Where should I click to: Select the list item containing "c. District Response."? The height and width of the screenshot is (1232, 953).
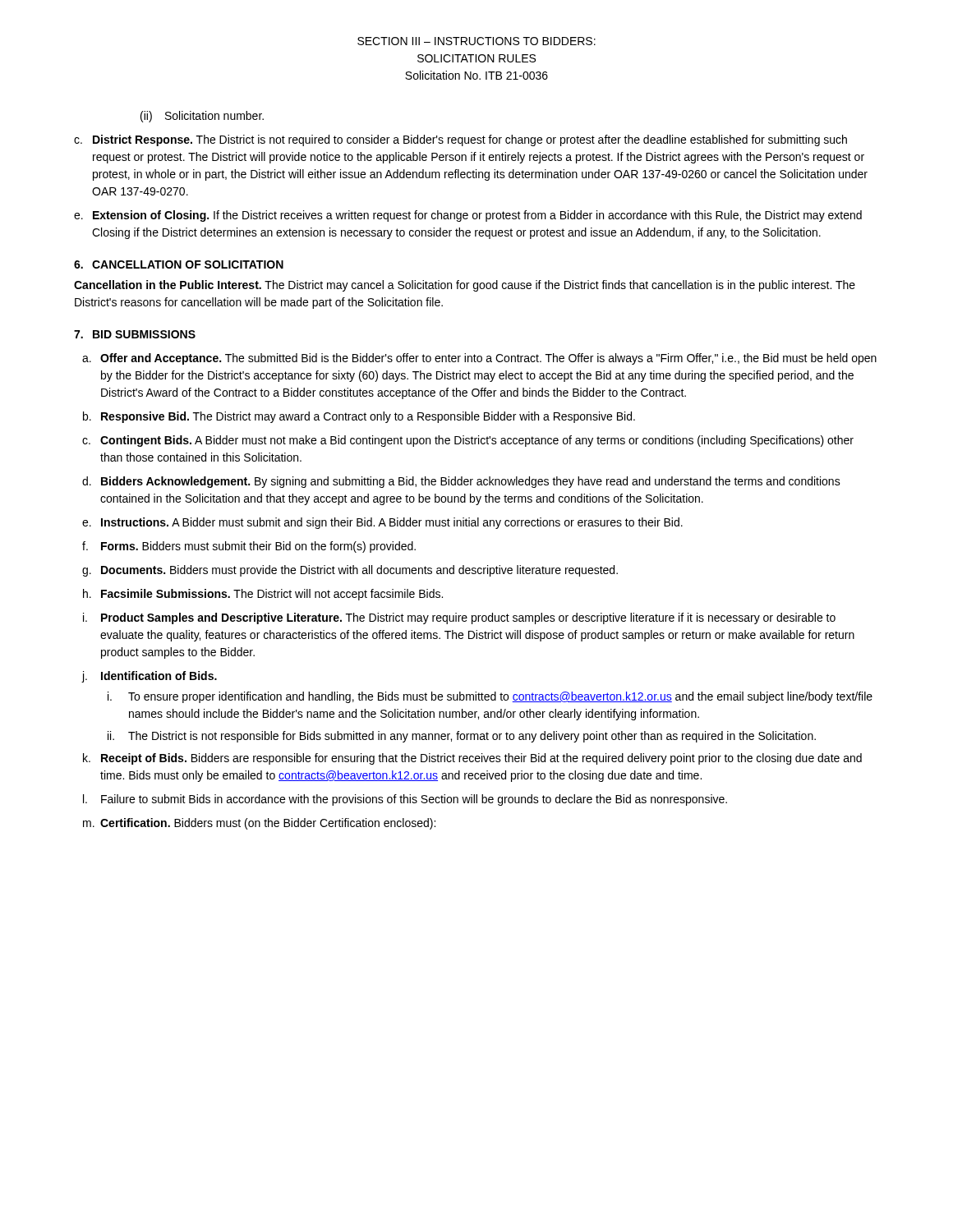(x=476, y=166)
